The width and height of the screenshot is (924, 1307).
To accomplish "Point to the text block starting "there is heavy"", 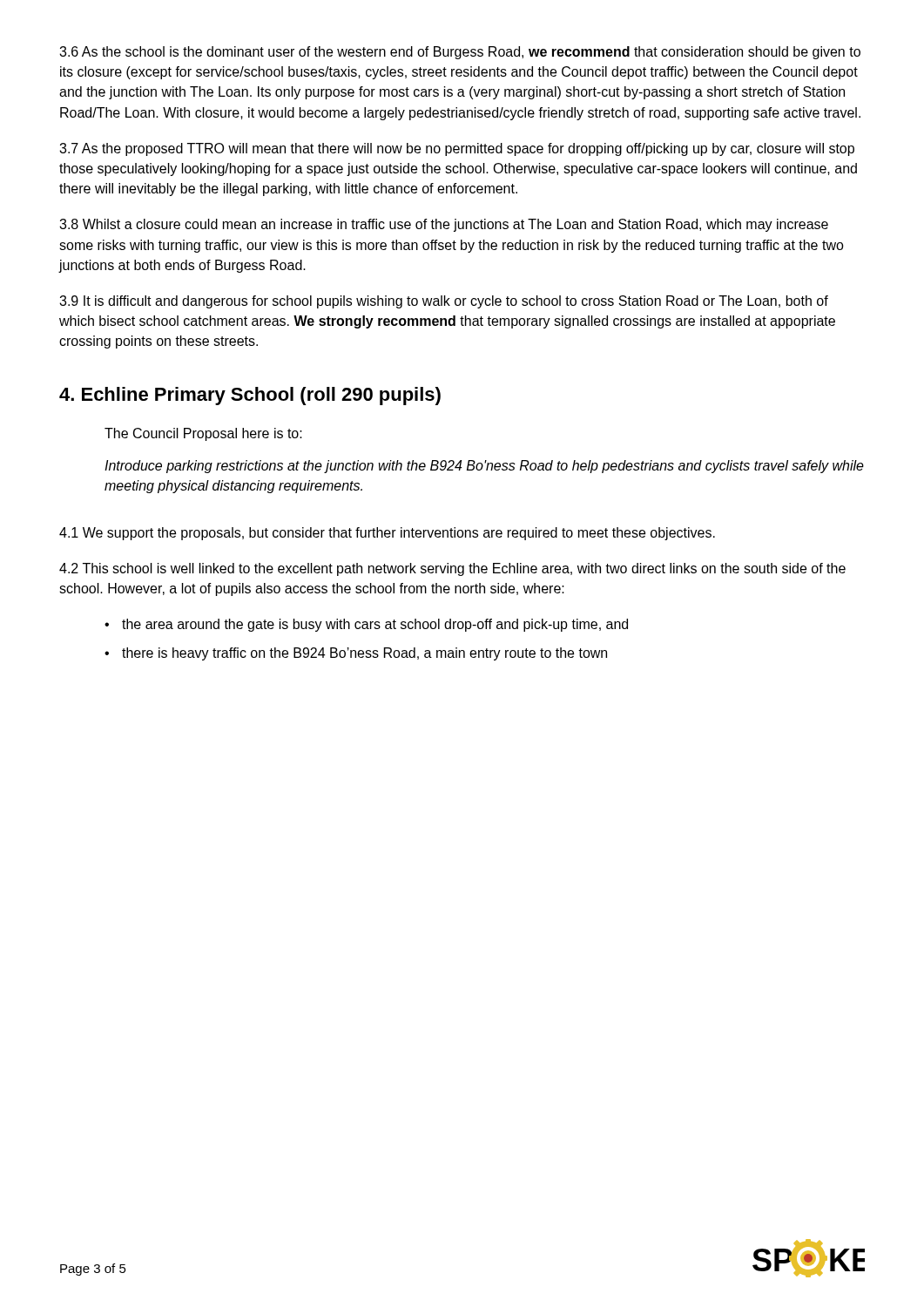I will [x=365, y=653].
